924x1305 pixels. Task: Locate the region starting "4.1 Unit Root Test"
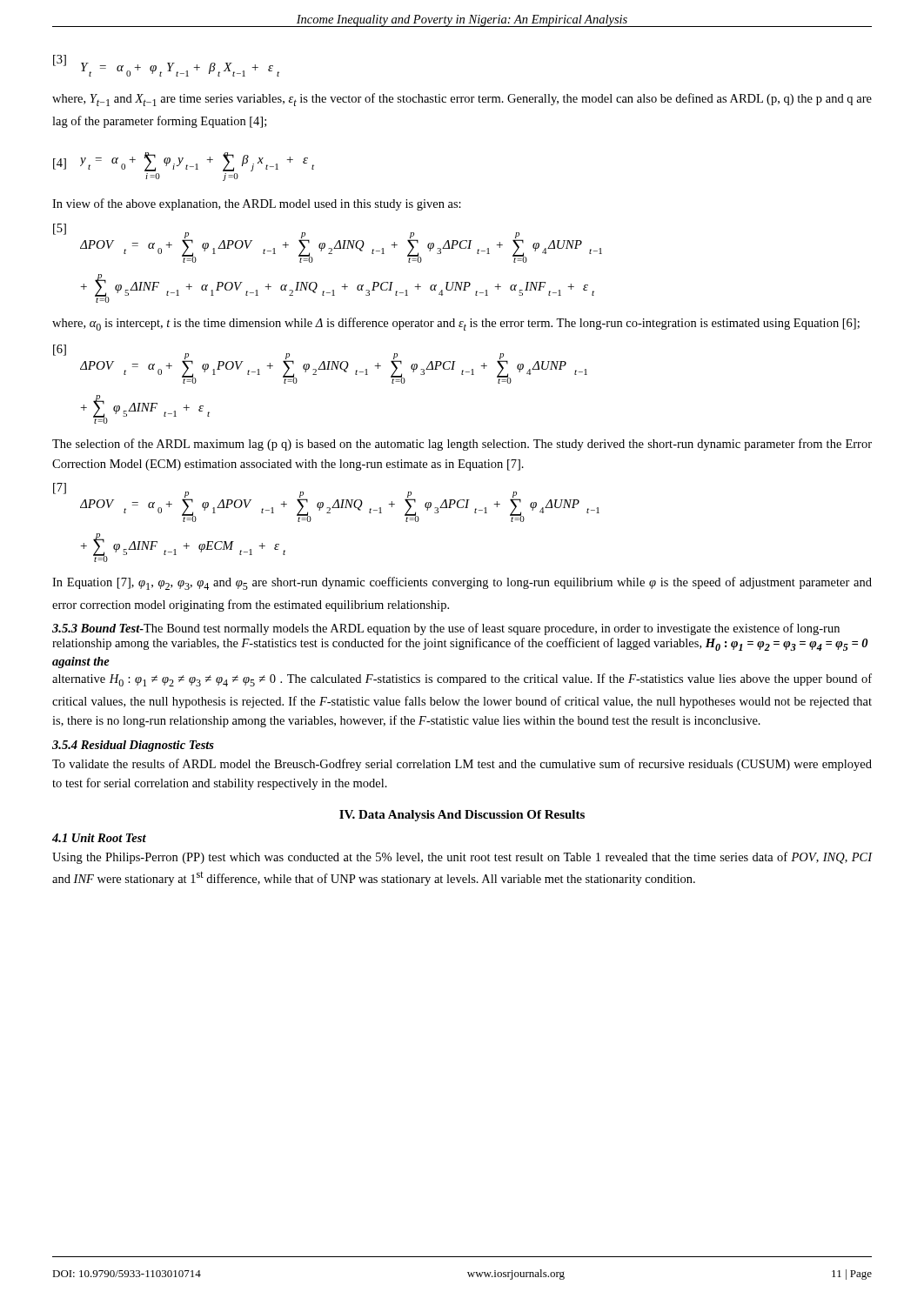click(x=99, y=837)
